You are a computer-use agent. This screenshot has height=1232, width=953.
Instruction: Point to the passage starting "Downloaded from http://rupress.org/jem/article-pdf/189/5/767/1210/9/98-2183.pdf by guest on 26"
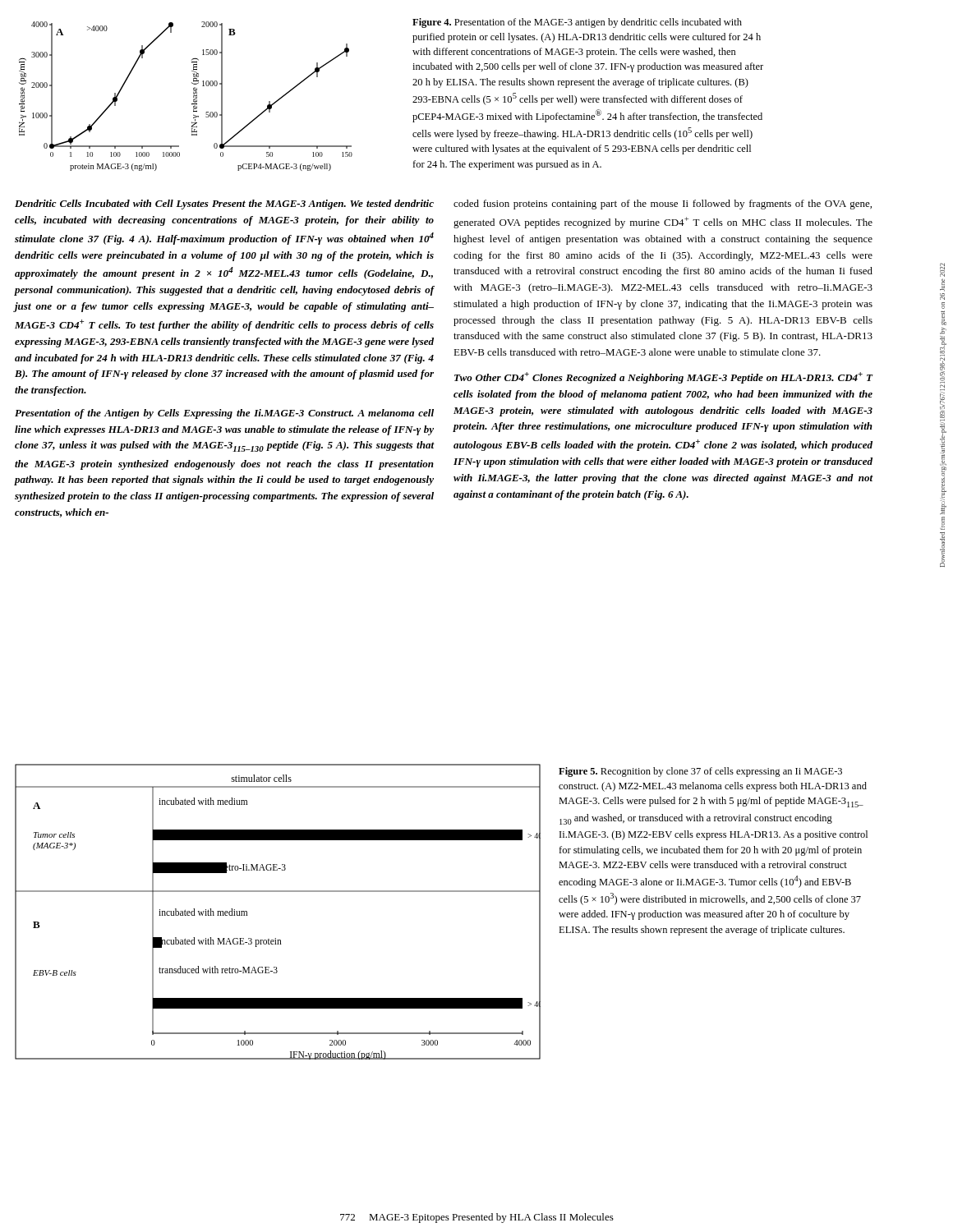942,415
